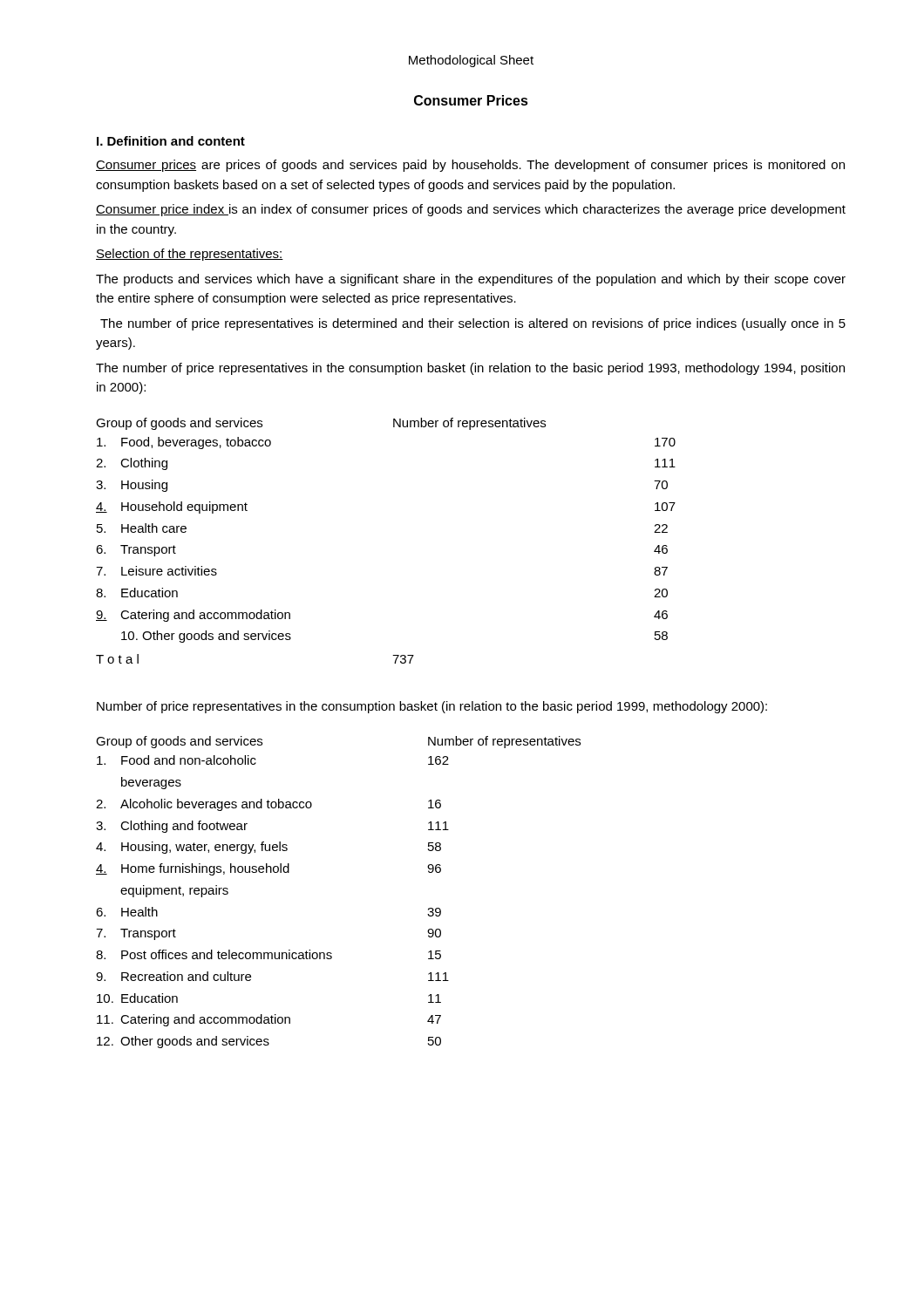Screen dimensions: 1308x924
Task: Point to the passage starting "Consumer Prices"
Action: point(471,101)
